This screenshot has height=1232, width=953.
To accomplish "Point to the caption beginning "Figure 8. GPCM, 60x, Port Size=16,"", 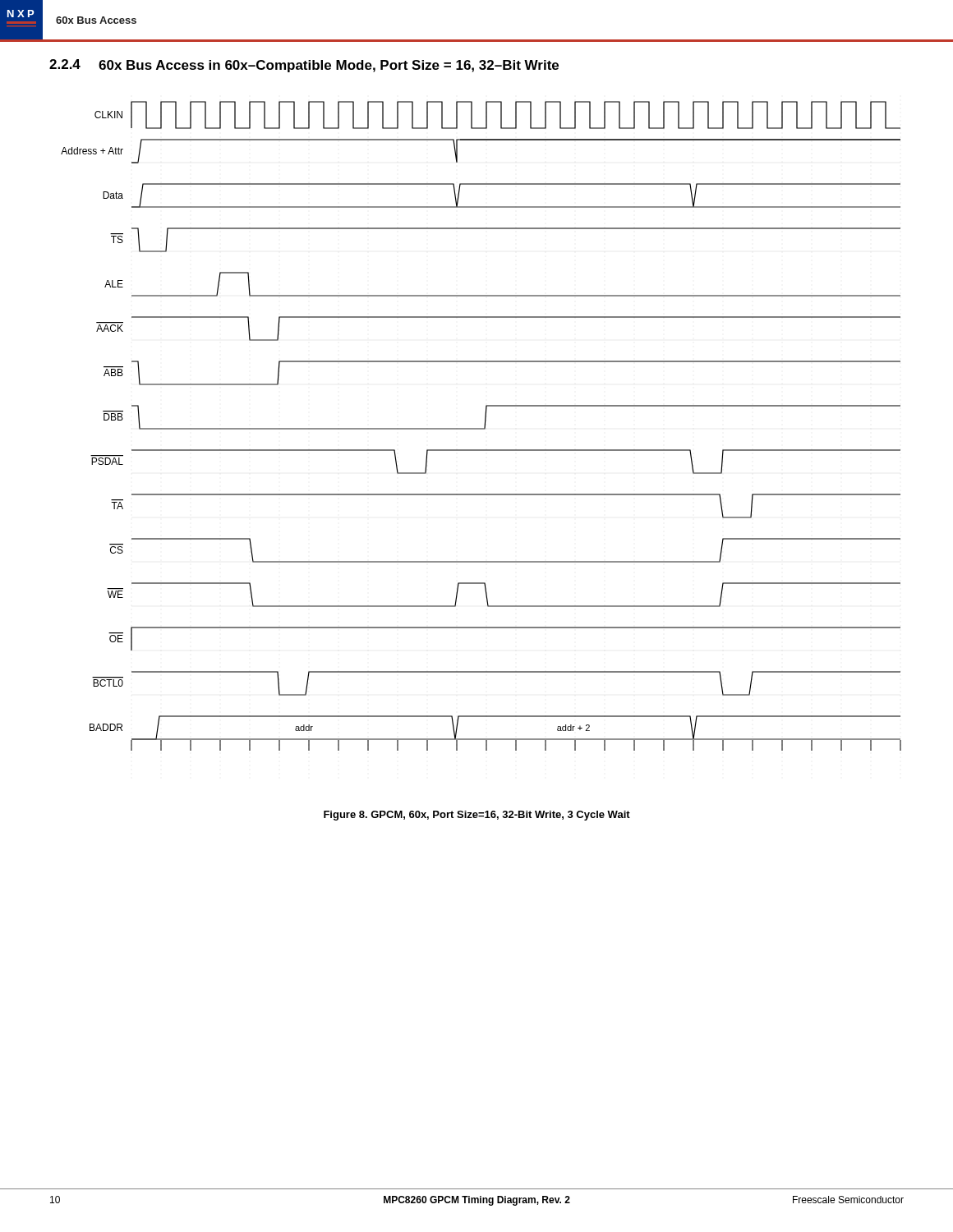I will [x=476, y=814].
